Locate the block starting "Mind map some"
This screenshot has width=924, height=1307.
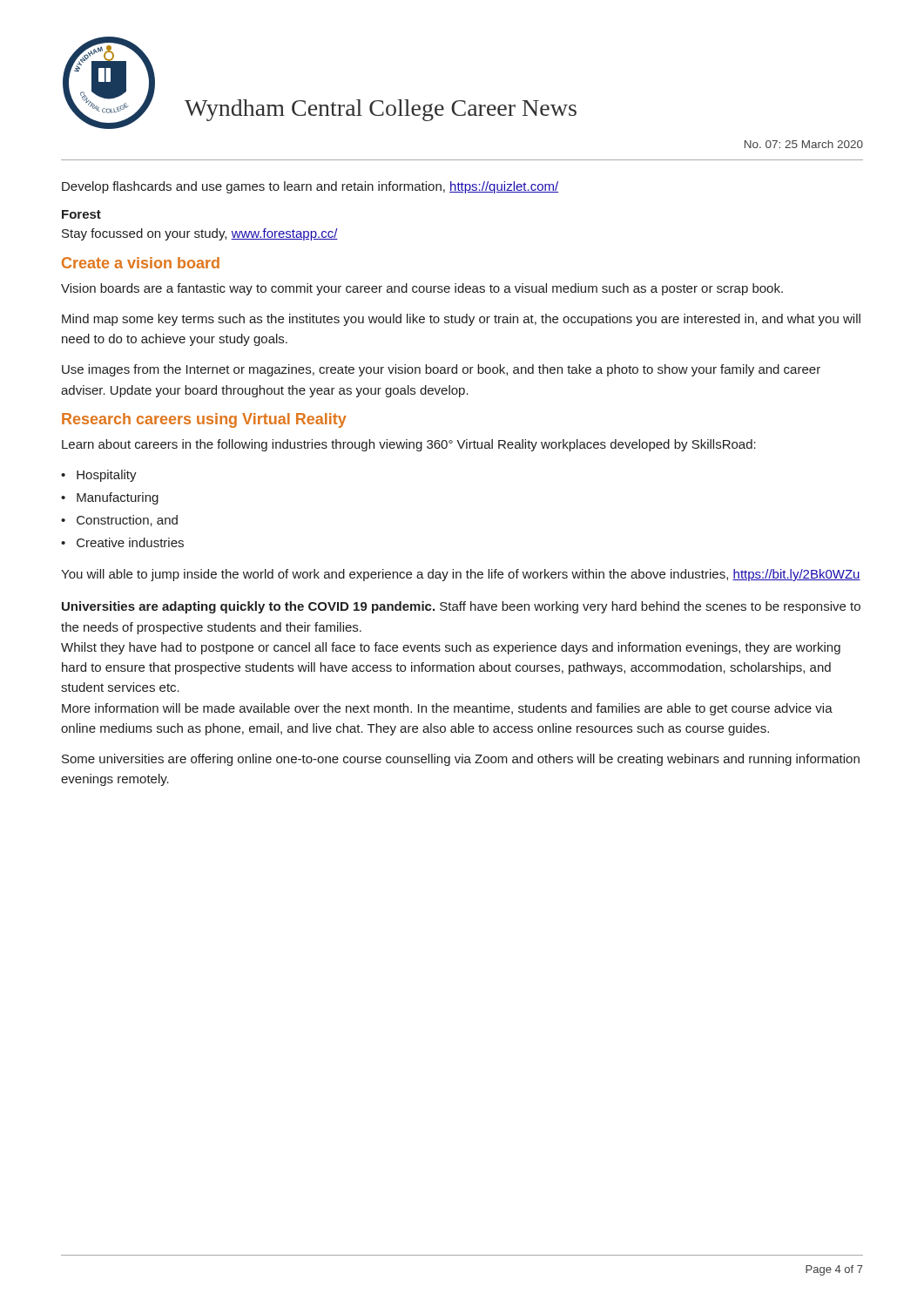pyautogui.click(x=461, y=328)
